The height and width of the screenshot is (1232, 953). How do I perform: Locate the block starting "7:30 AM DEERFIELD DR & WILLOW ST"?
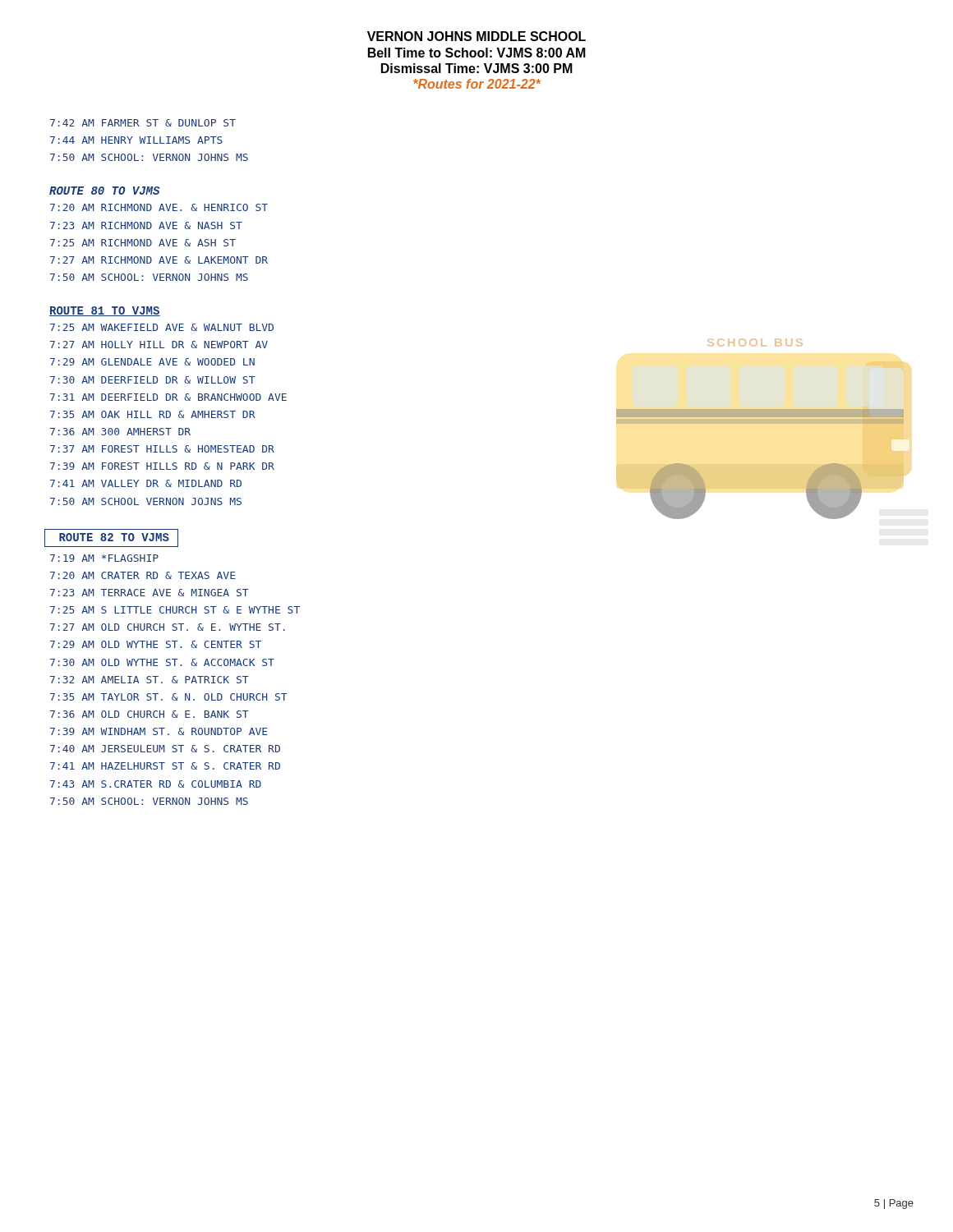coord(152,379)
